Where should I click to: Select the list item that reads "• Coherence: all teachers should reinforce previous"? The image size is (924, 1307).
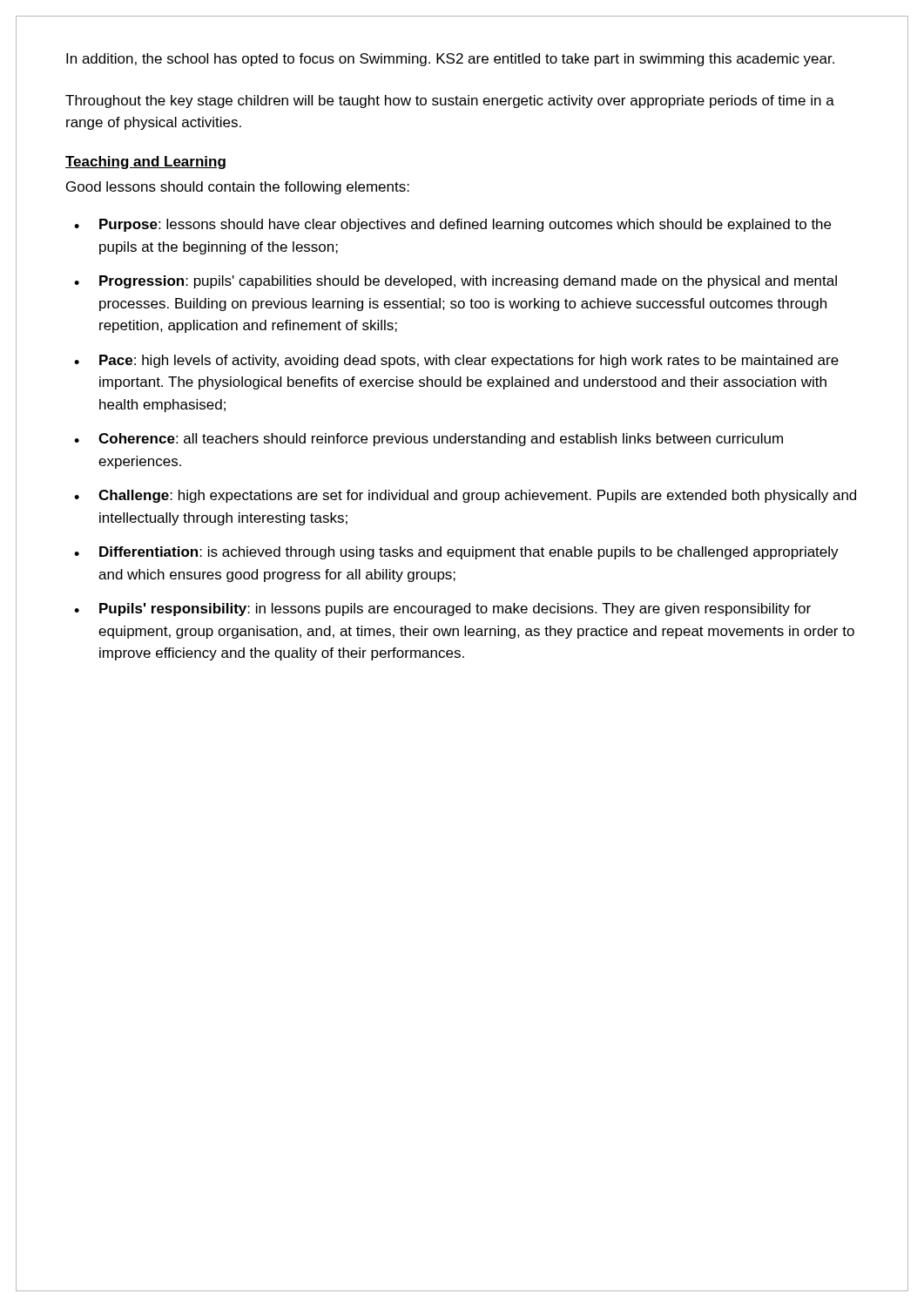tap(466, 450)
